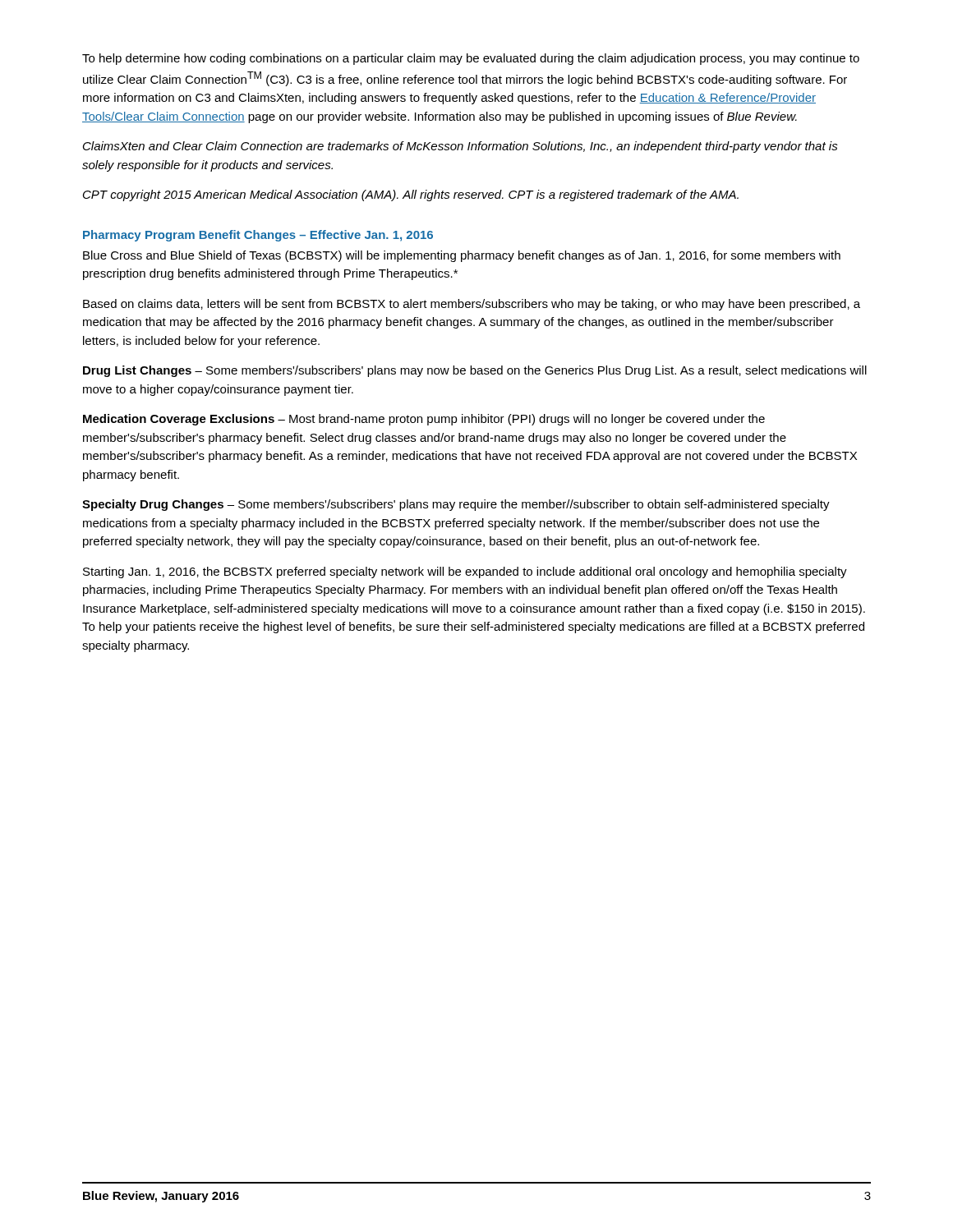
Task: Click on the text block that says "Medication Coverage Exclusions – Most brand-name proton pump"
Action: (x=470, y=446)
